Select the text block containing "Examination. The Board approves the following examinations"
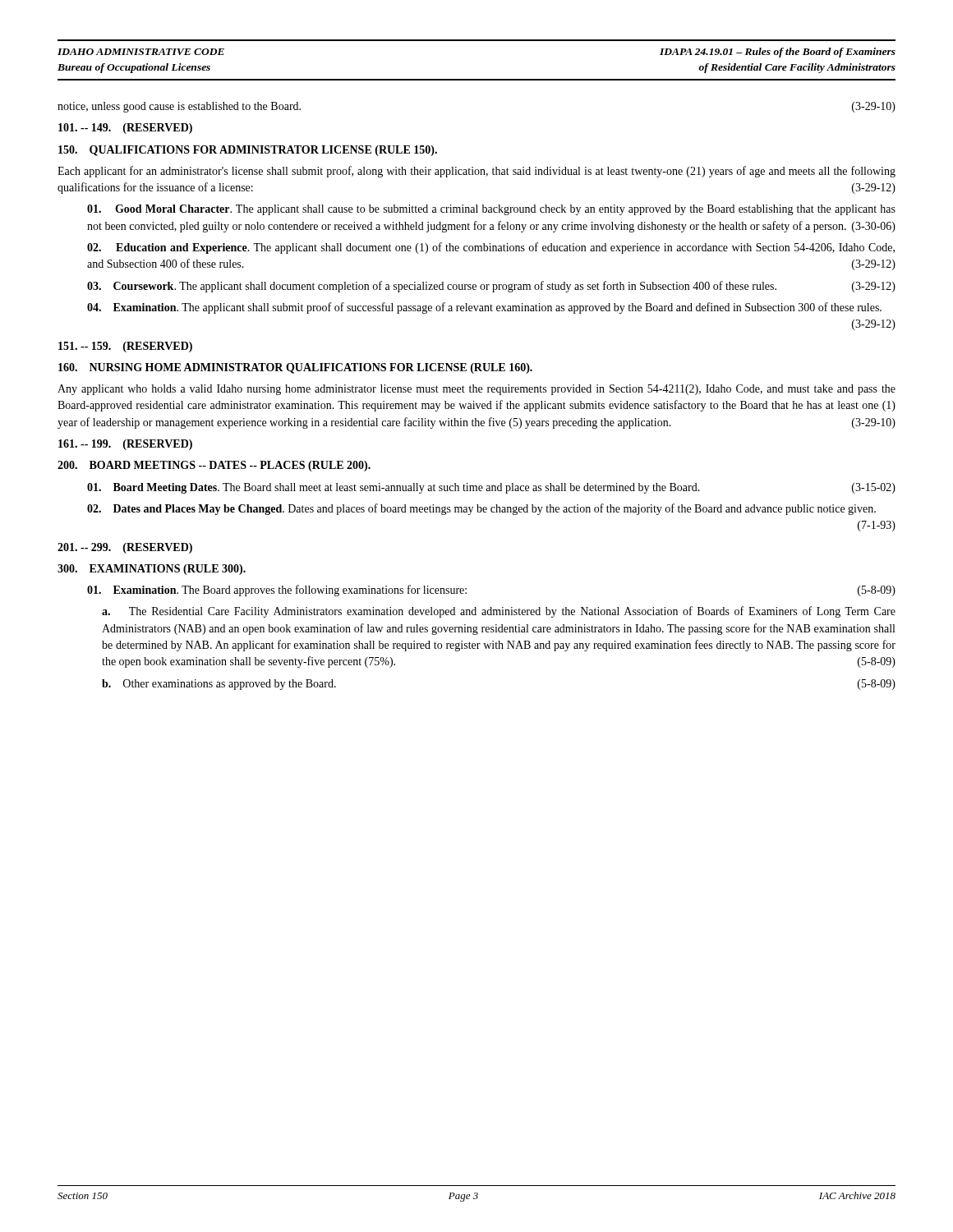The height and width of the screenshot is (1232, 953). point(290,591)
